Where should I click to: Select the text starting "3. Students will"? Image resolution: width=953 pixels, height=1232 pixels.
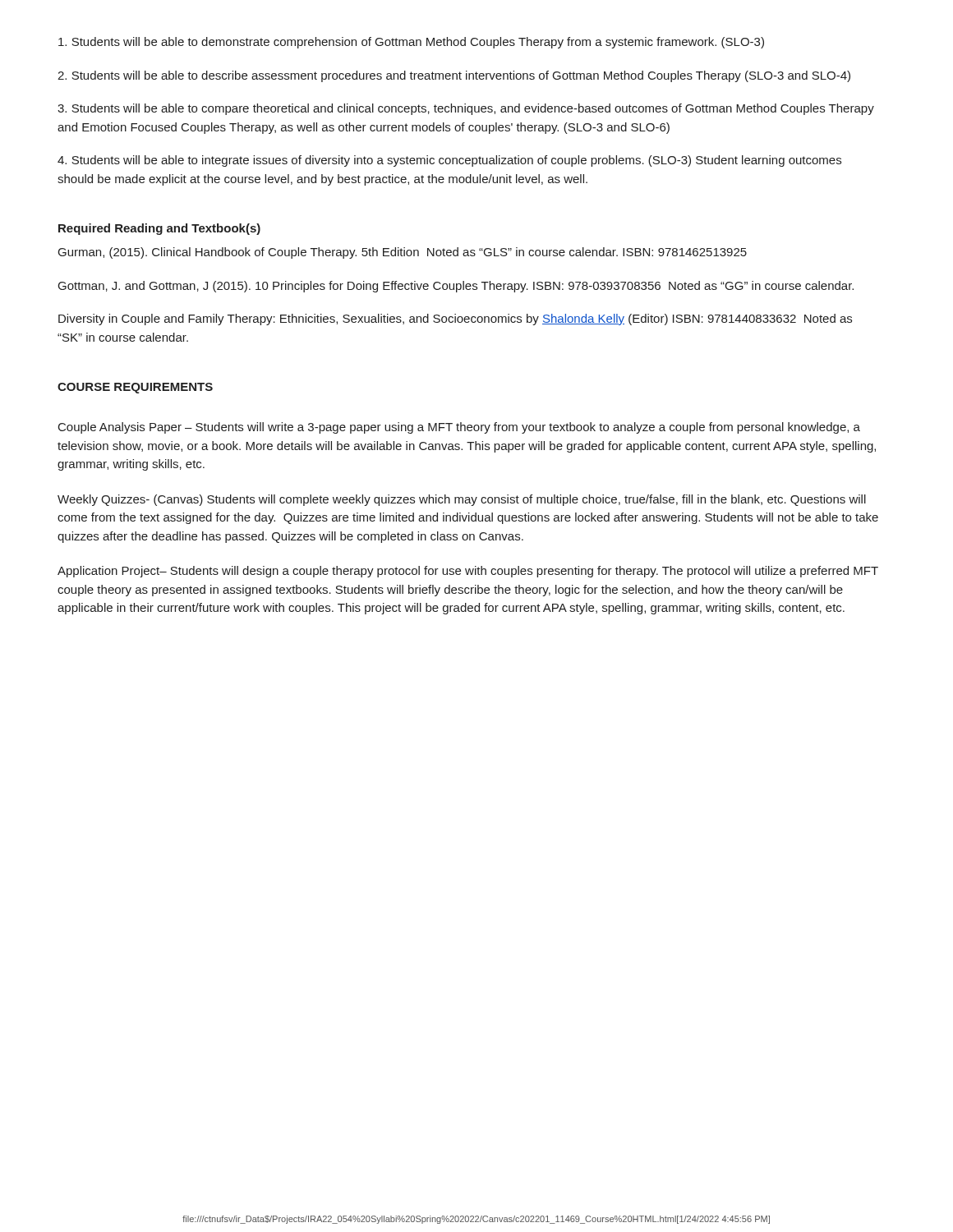466,117
